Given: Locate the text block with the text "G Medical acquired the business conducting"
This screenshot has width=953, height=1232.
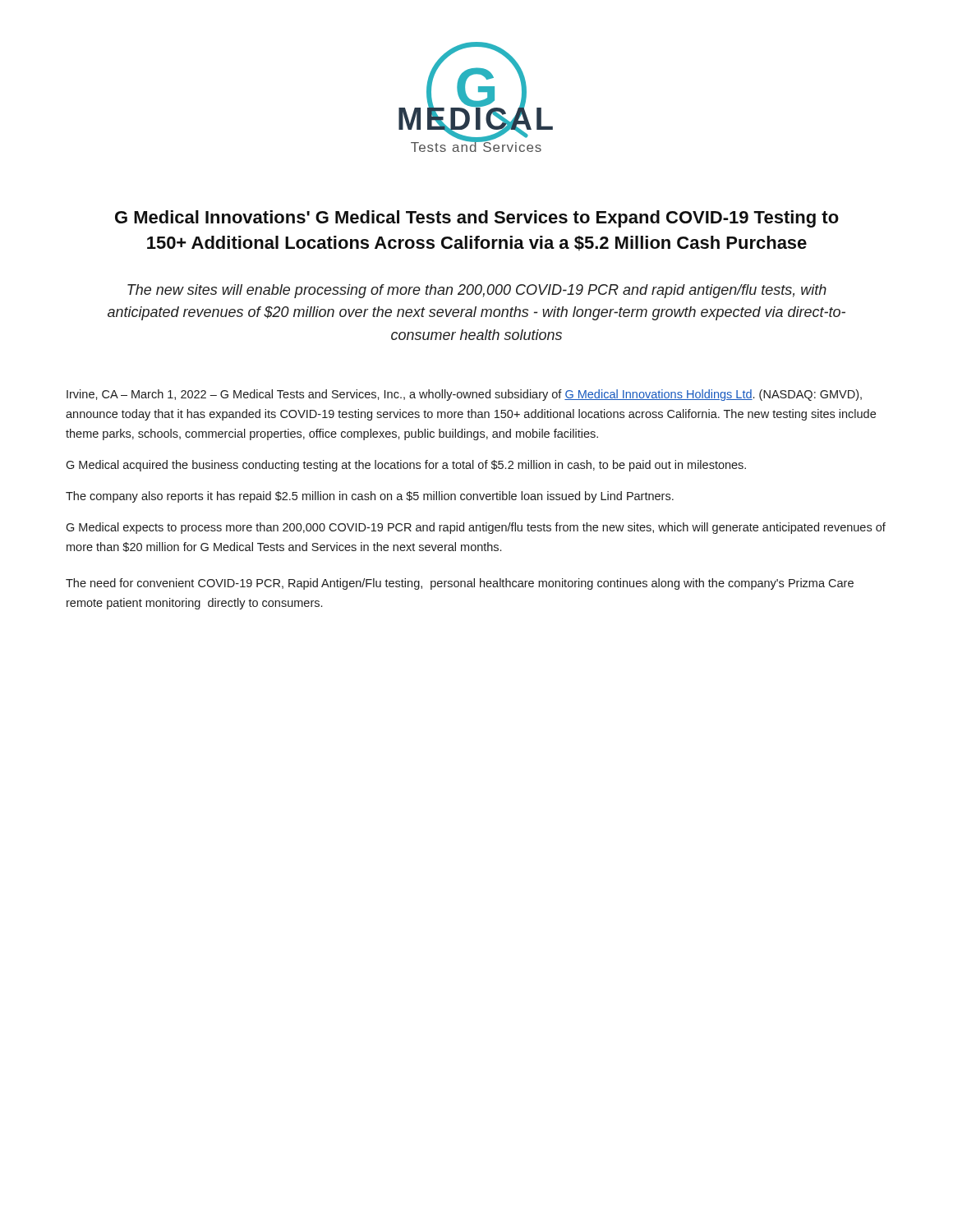Looking at the screenshot, I should pyautogui.click(x=476, y=466).
